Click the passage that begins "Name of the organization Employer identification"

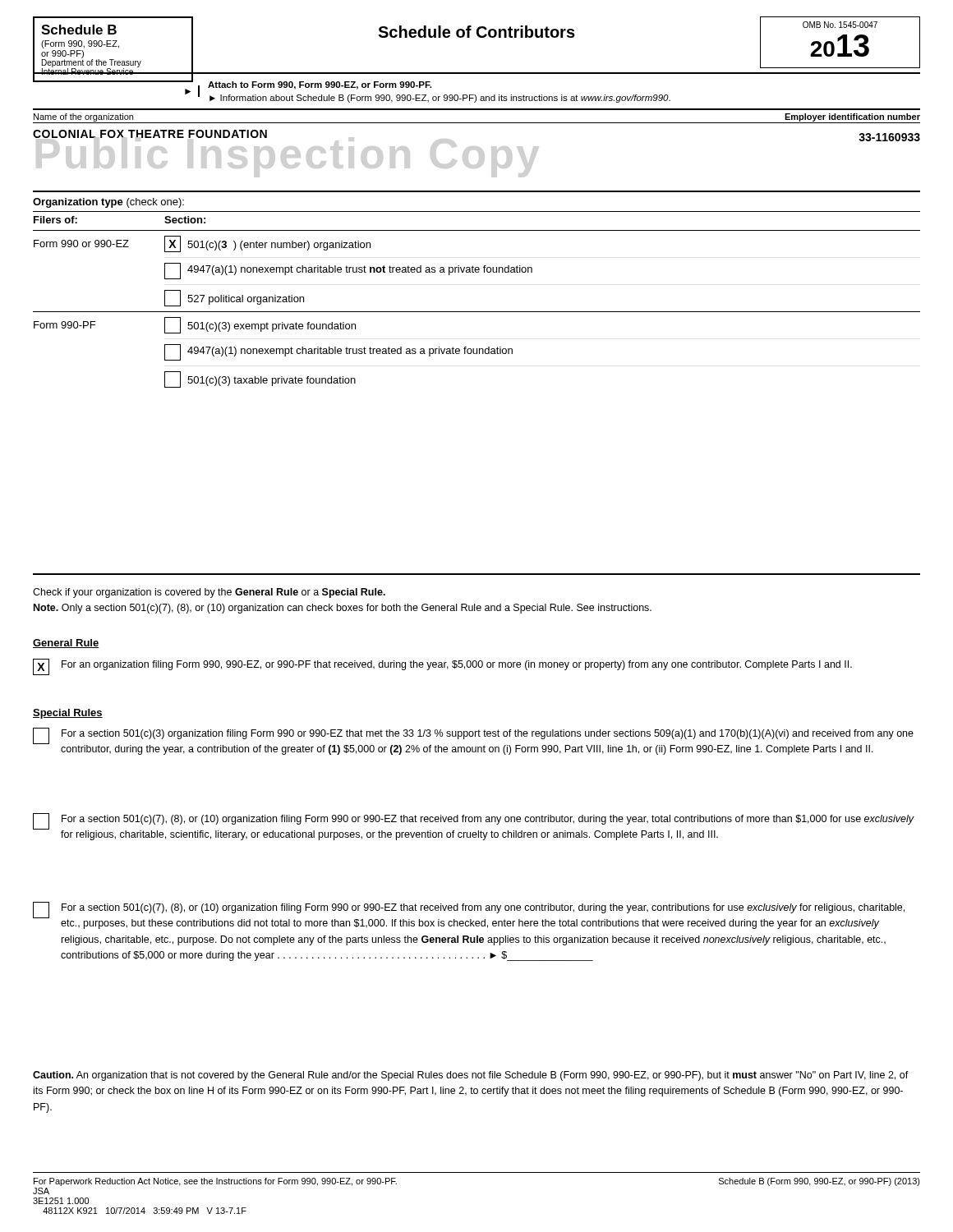tap(476, 117)
